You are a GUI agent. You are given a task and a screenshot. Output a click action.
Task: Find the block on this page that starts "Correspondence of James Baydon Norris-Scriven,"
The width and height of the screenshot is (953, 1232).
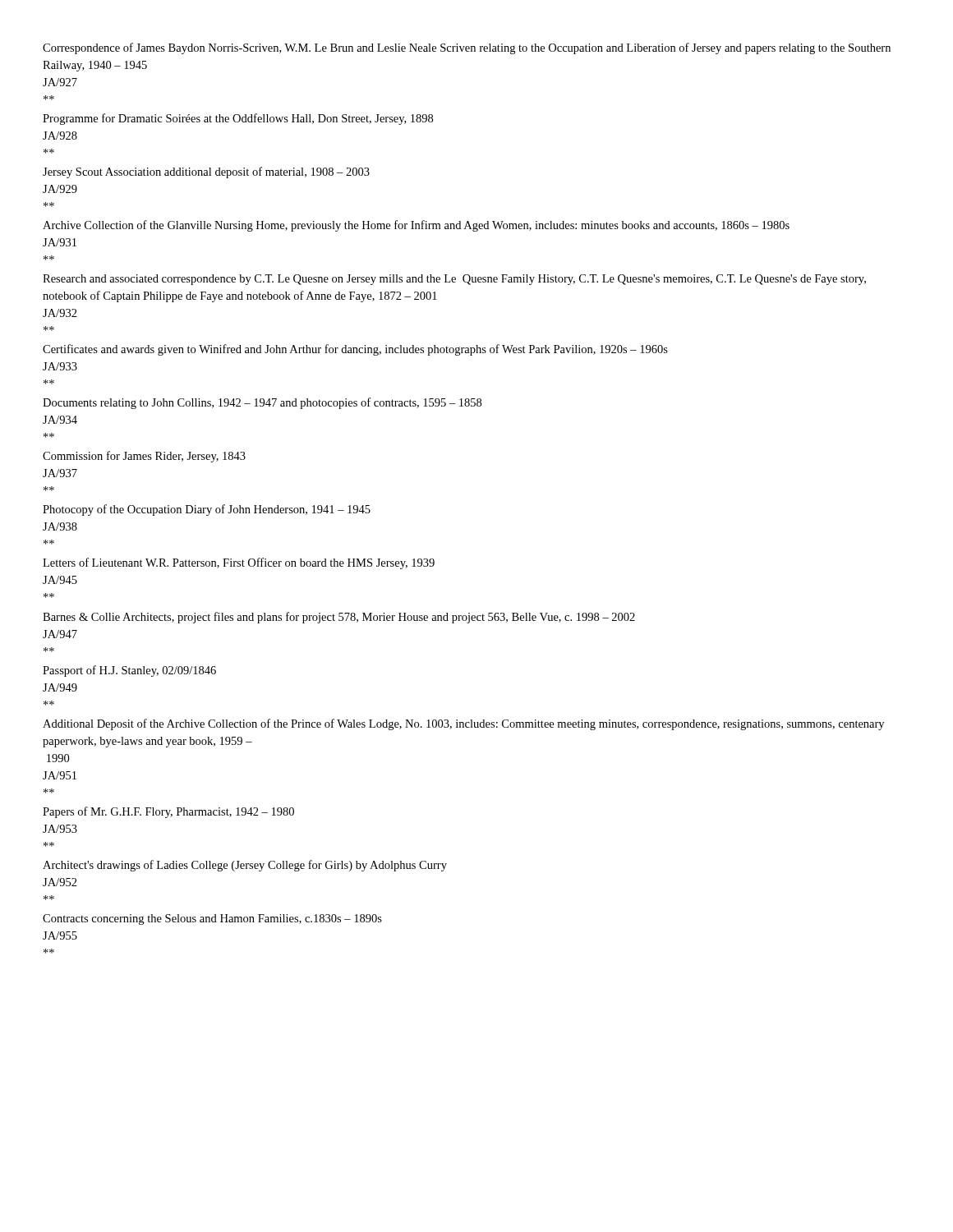click(467, 48)
